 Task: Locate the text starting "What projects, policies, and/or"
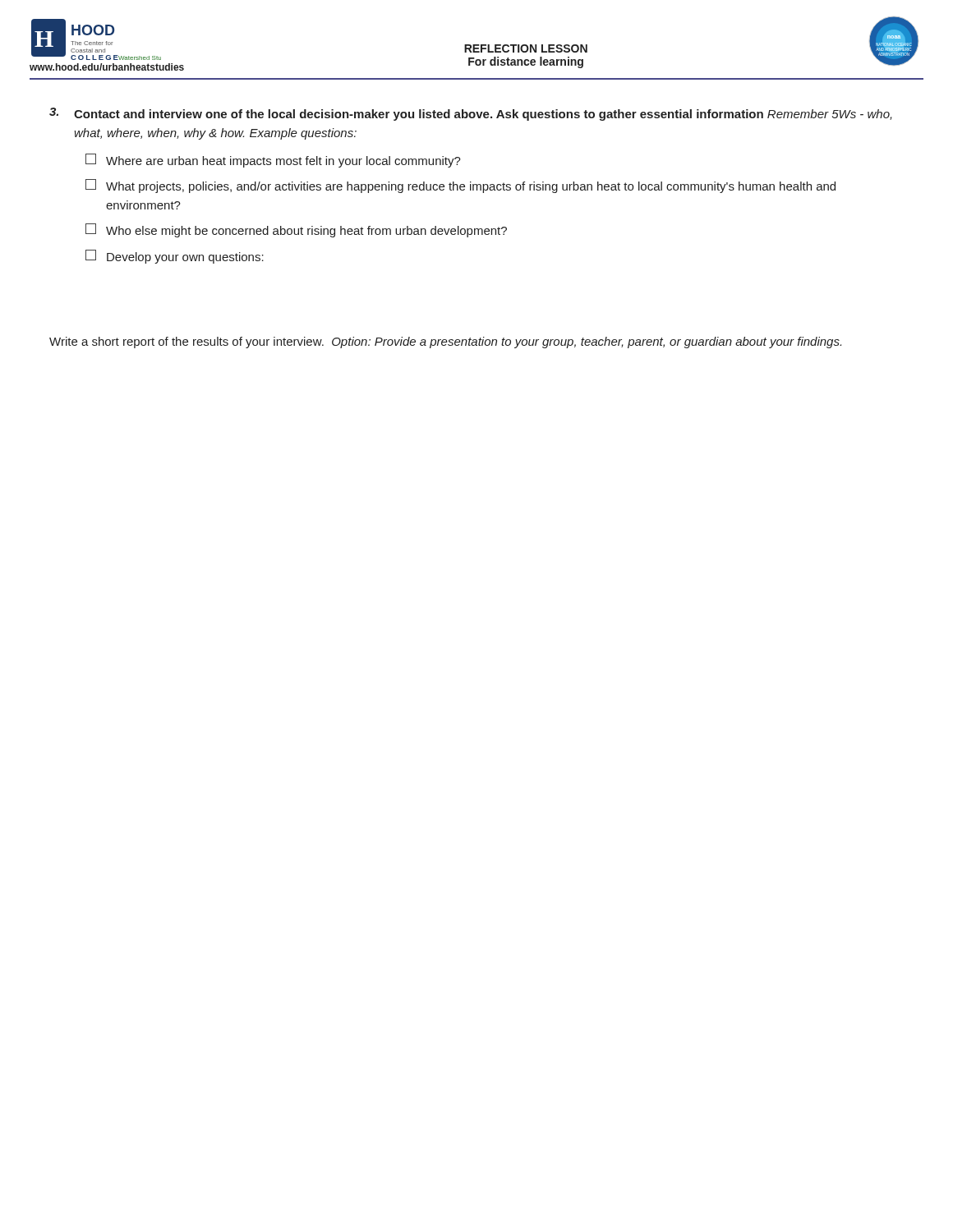(x=495, y=196)
